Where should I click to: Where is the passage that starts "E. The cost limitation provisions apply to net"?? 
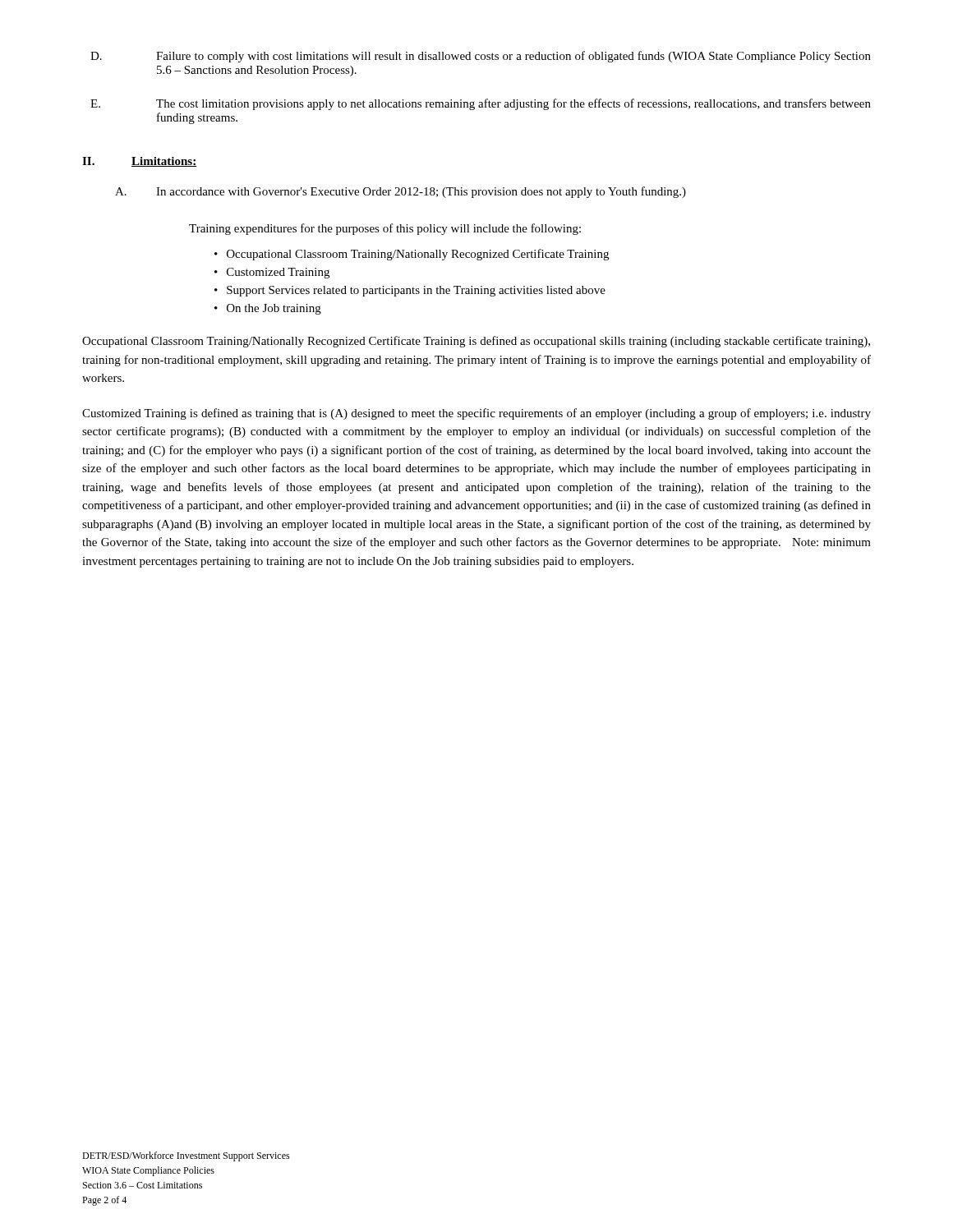(x=476, y=111)
